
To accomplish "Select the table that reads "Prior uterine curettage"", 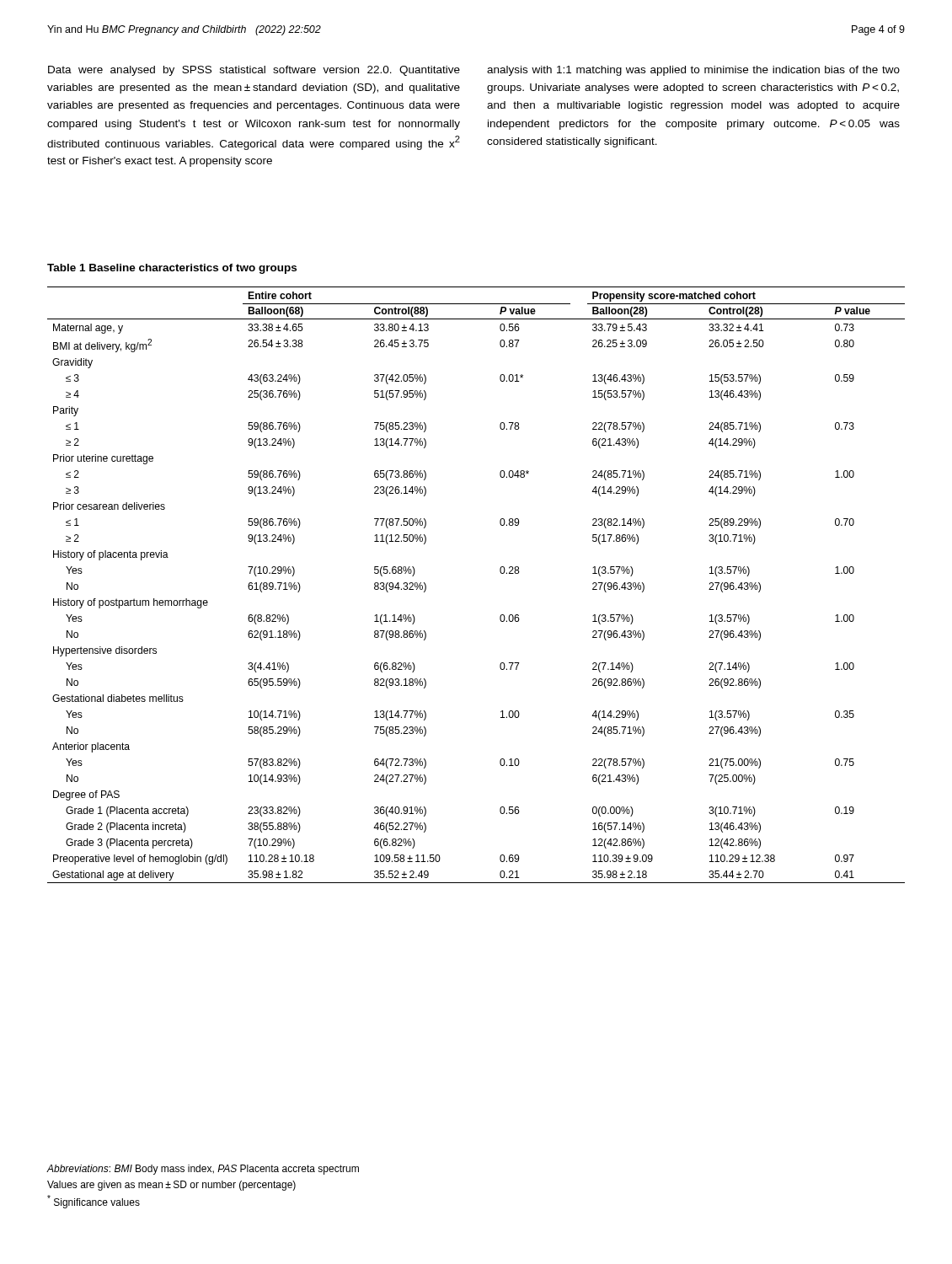I will 476,585.
